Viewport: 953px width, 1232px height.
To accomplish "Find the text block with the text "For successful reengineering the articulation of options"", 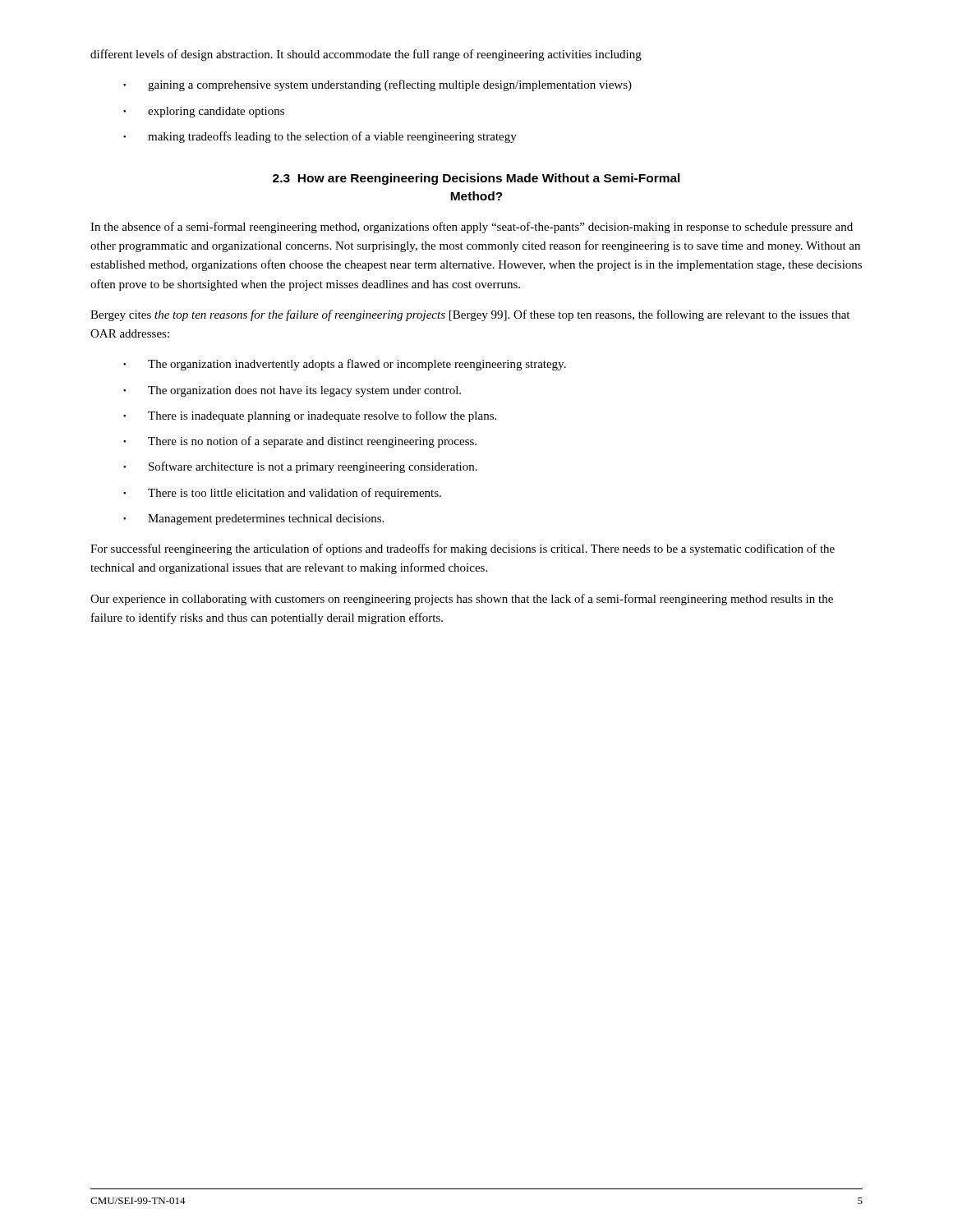I will click(x=463, y=558).
